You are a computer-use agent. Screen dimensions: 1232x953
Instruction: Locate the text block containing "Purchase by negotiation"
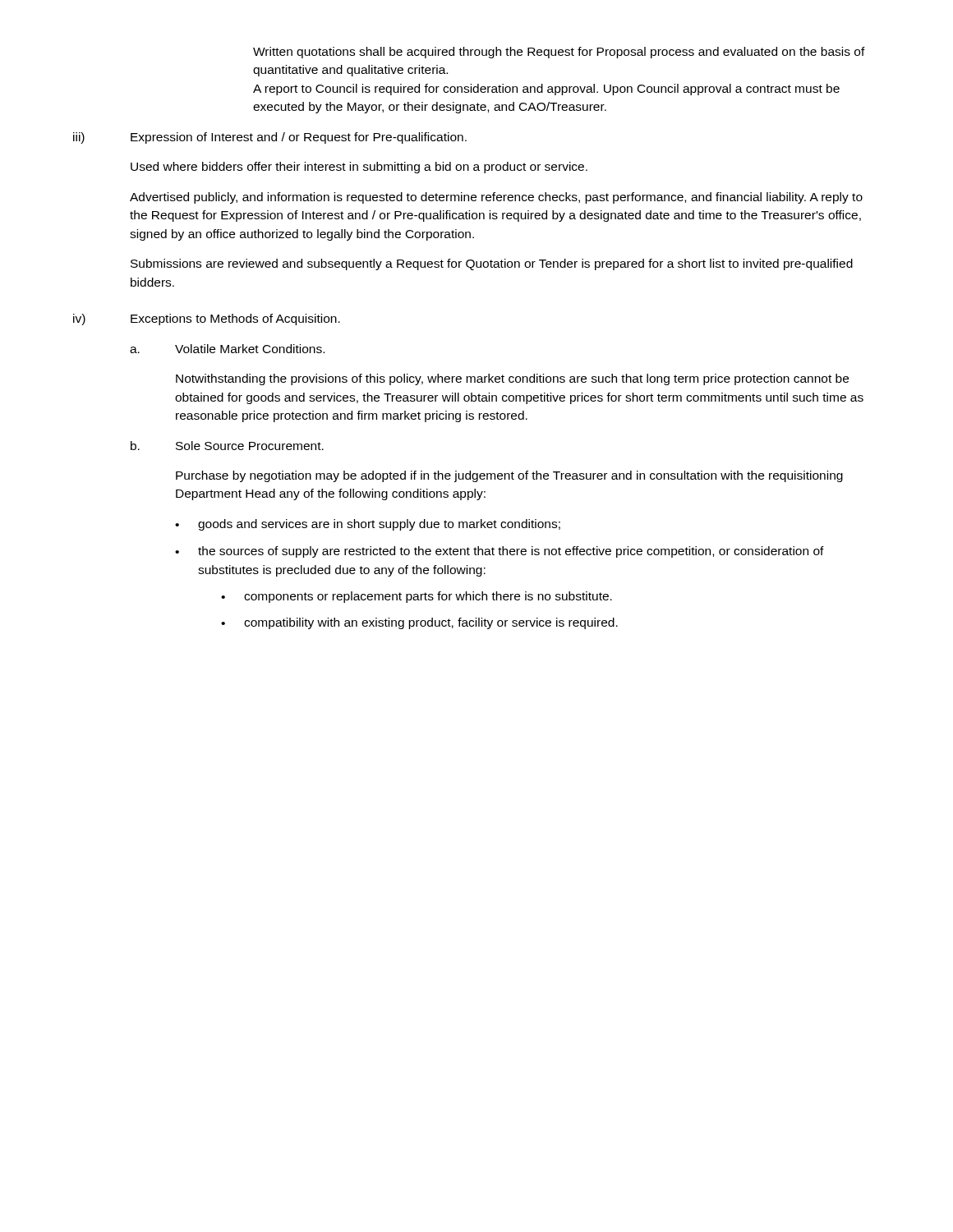click(x=528, y=485)
